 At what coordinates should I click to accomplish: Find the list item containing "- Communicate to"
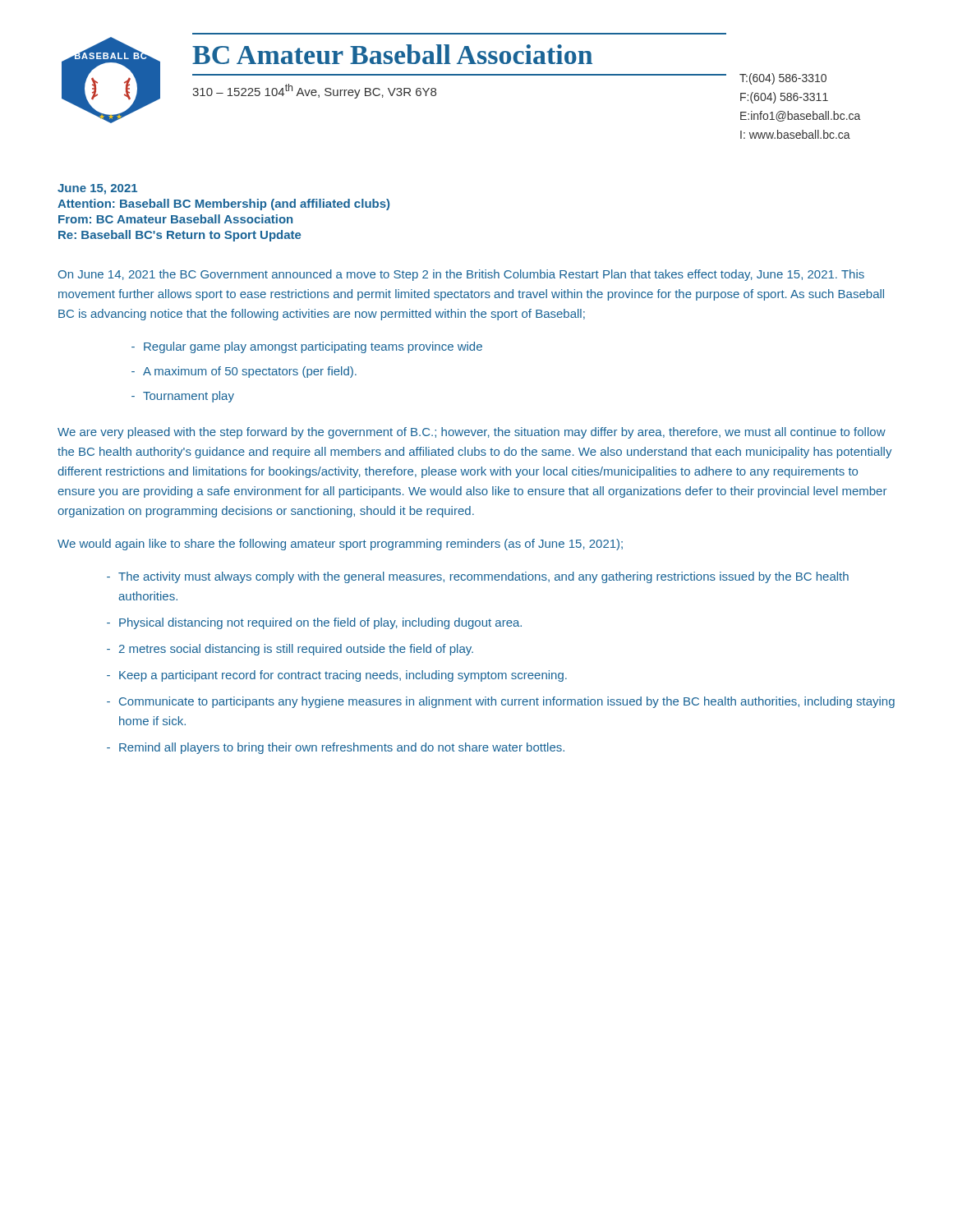497,712
